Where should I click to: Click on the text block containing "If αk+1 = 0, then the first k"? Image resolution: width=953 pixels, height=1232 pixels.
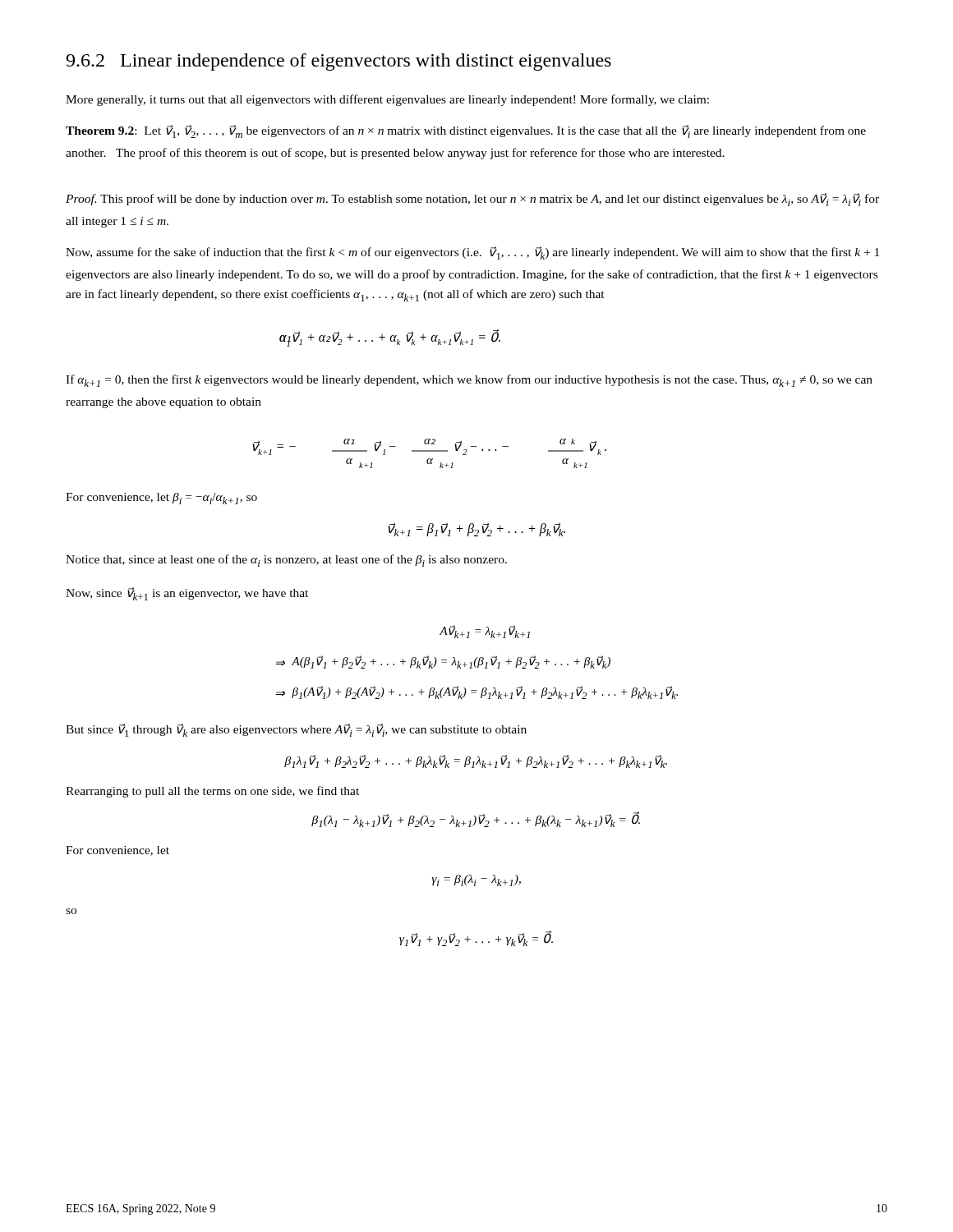[x=469, y=390]
